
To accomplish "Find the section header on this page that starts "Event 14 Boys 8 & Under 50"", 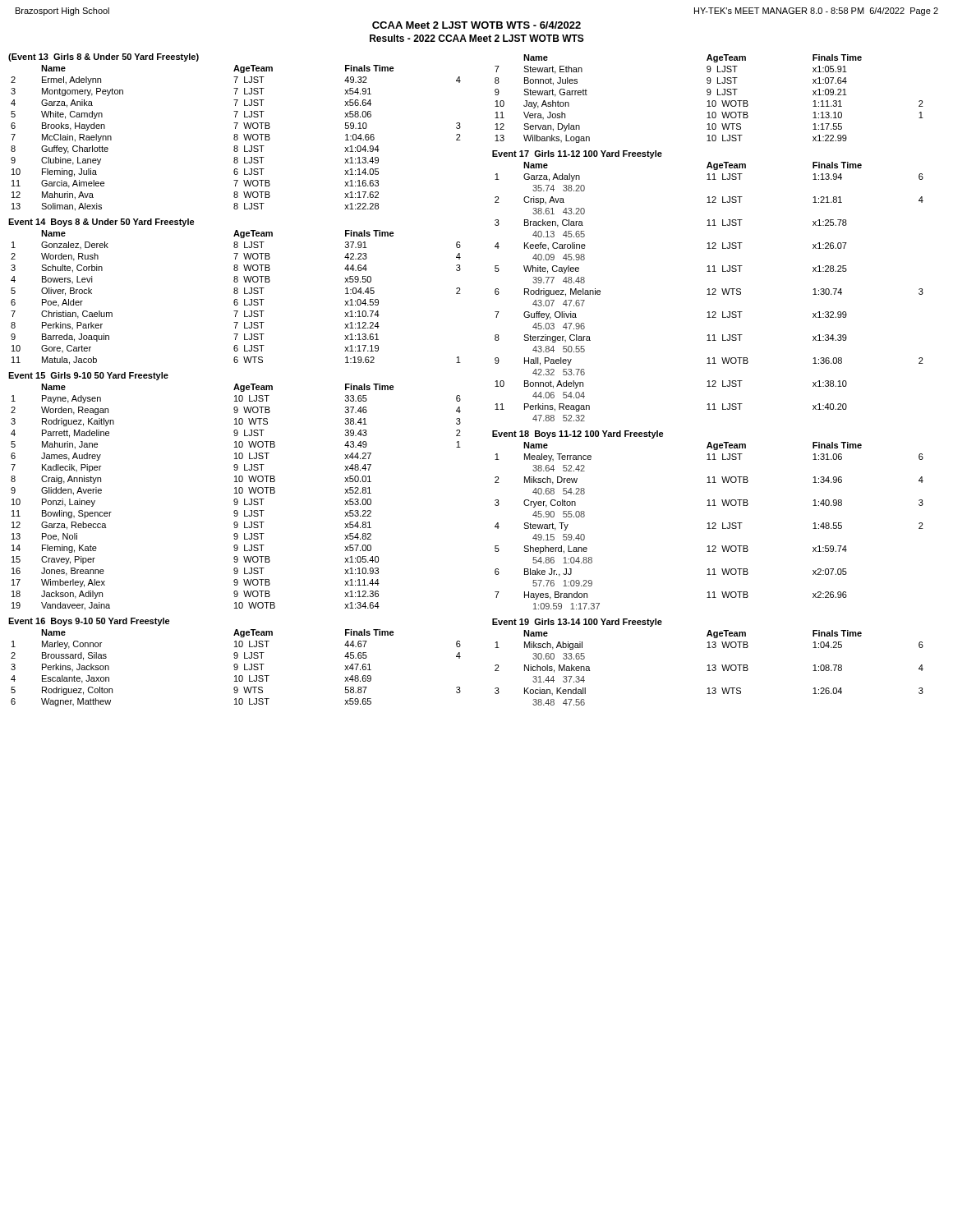I will click(101, 222).
